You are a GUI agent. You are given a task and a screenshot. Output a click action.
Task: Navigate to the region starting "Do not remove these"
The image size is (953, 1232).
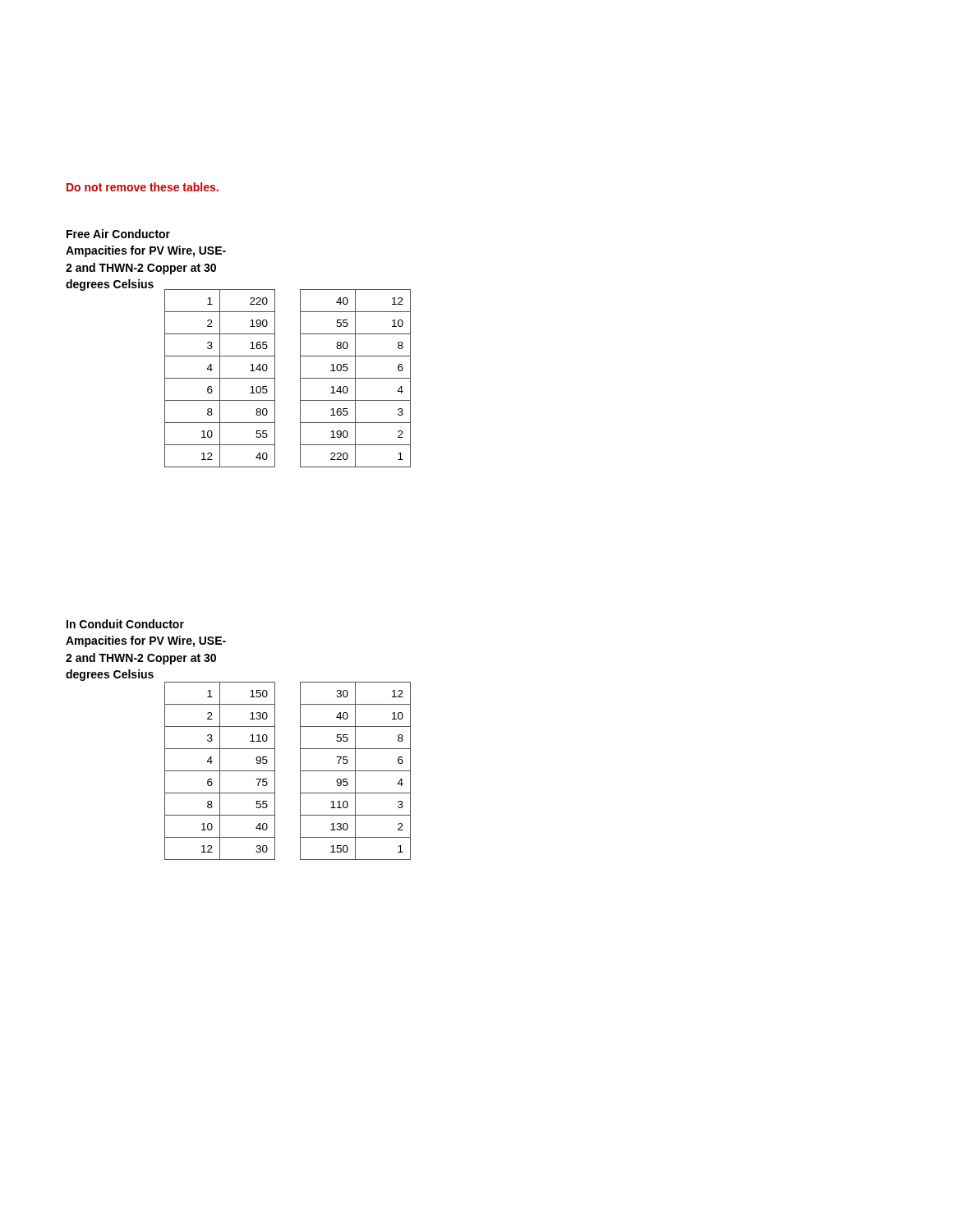coord(142,187)
